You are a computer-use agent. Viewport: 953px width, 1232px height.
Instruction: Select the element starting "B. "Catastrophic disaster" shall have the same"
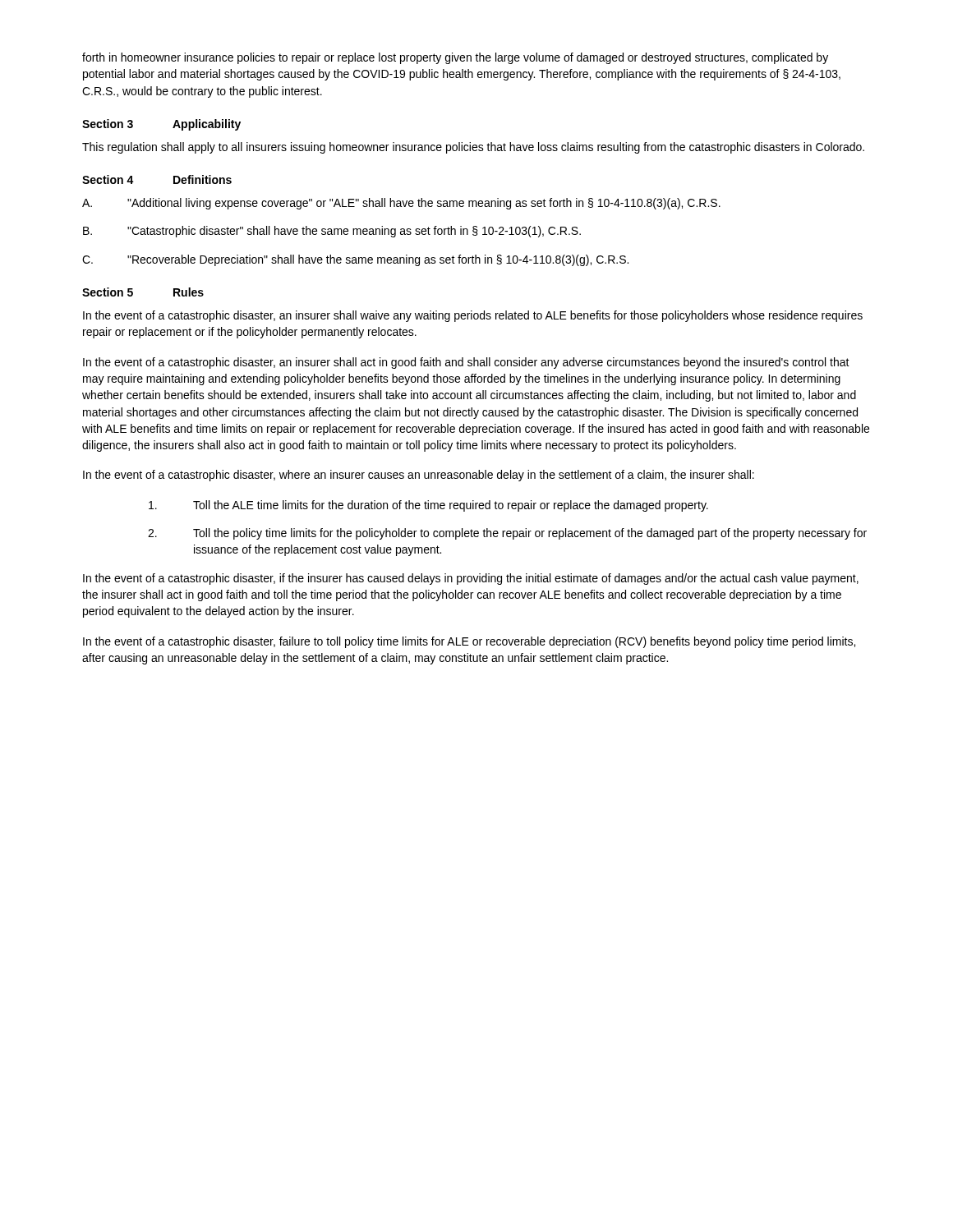click(476, 231)
